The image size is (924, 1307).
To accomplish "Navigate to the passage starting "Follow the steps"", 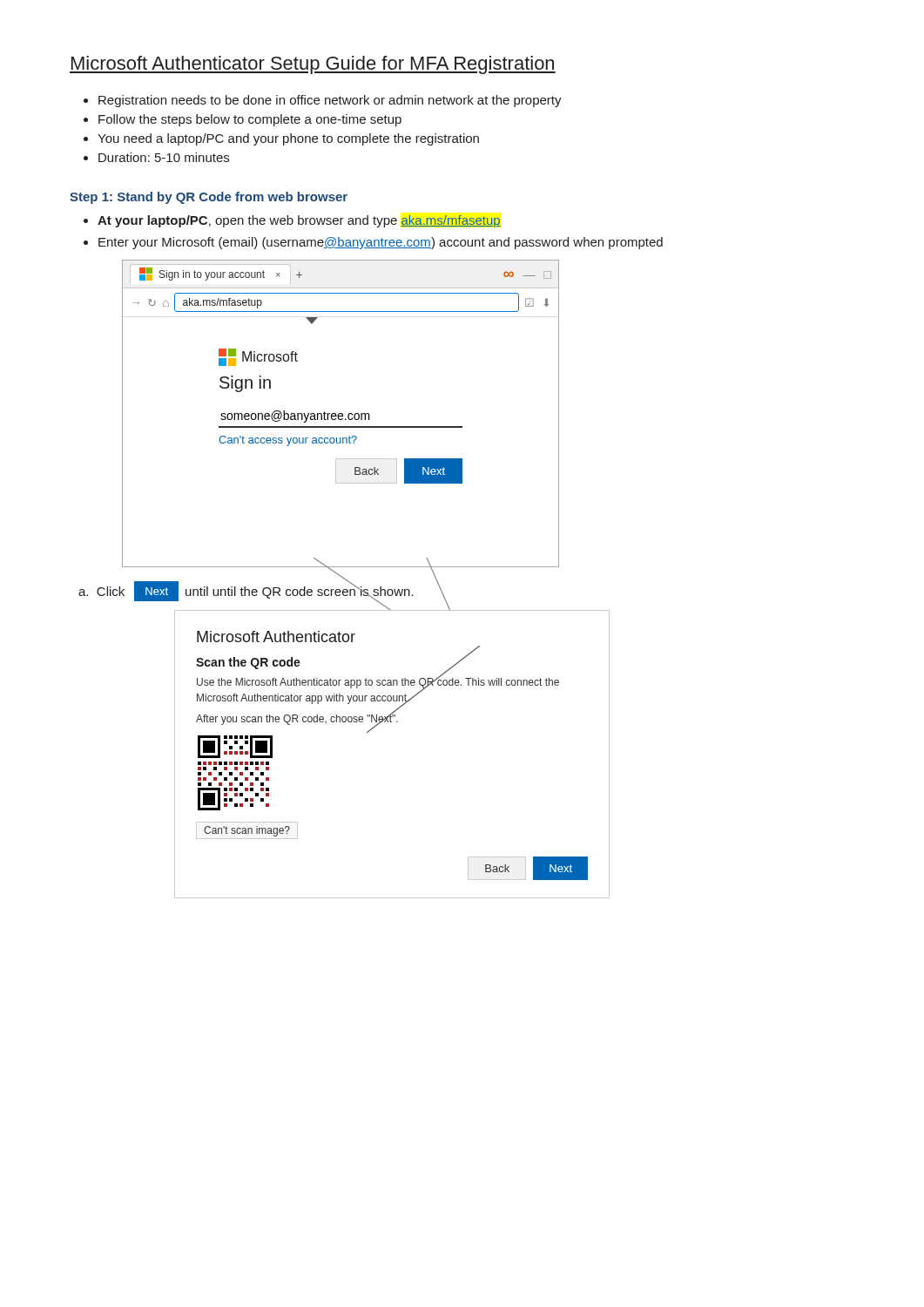I will [x=250, y=119].
